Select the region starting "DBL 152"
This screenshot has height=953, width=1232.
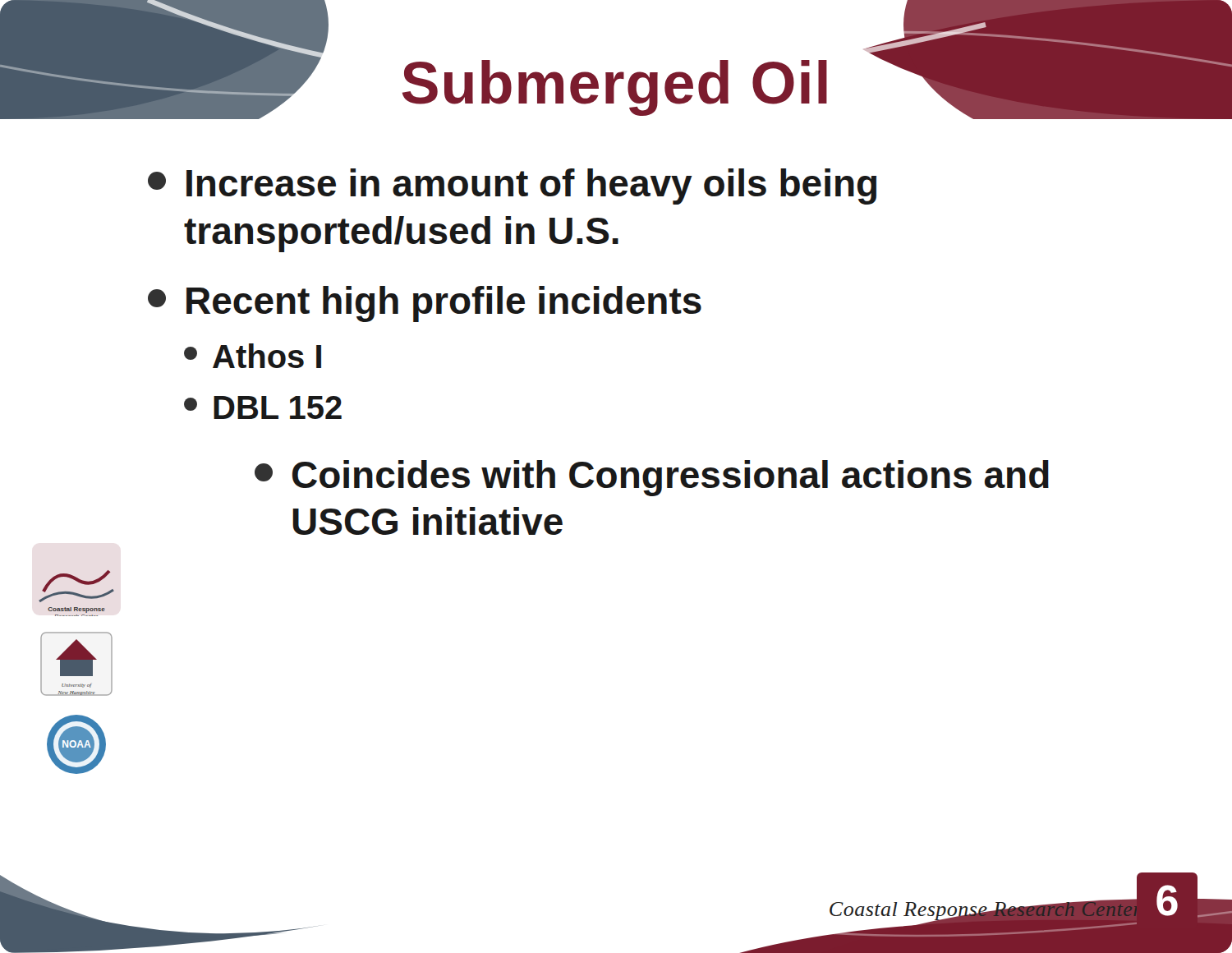[x=263, y=407]
